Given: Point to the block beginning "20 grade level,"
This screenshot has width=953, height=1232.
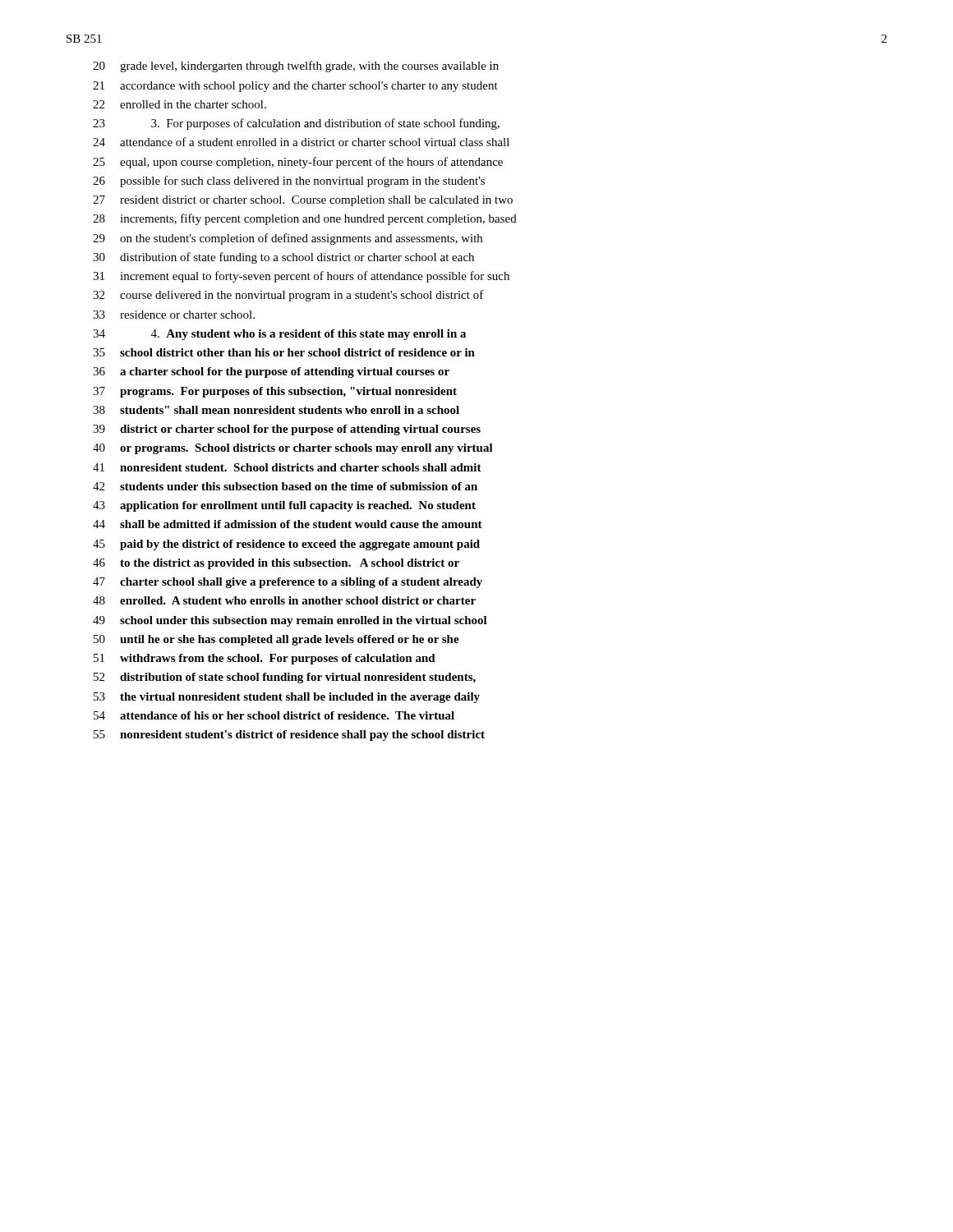Looking at the screenshot, I should 296,67.
